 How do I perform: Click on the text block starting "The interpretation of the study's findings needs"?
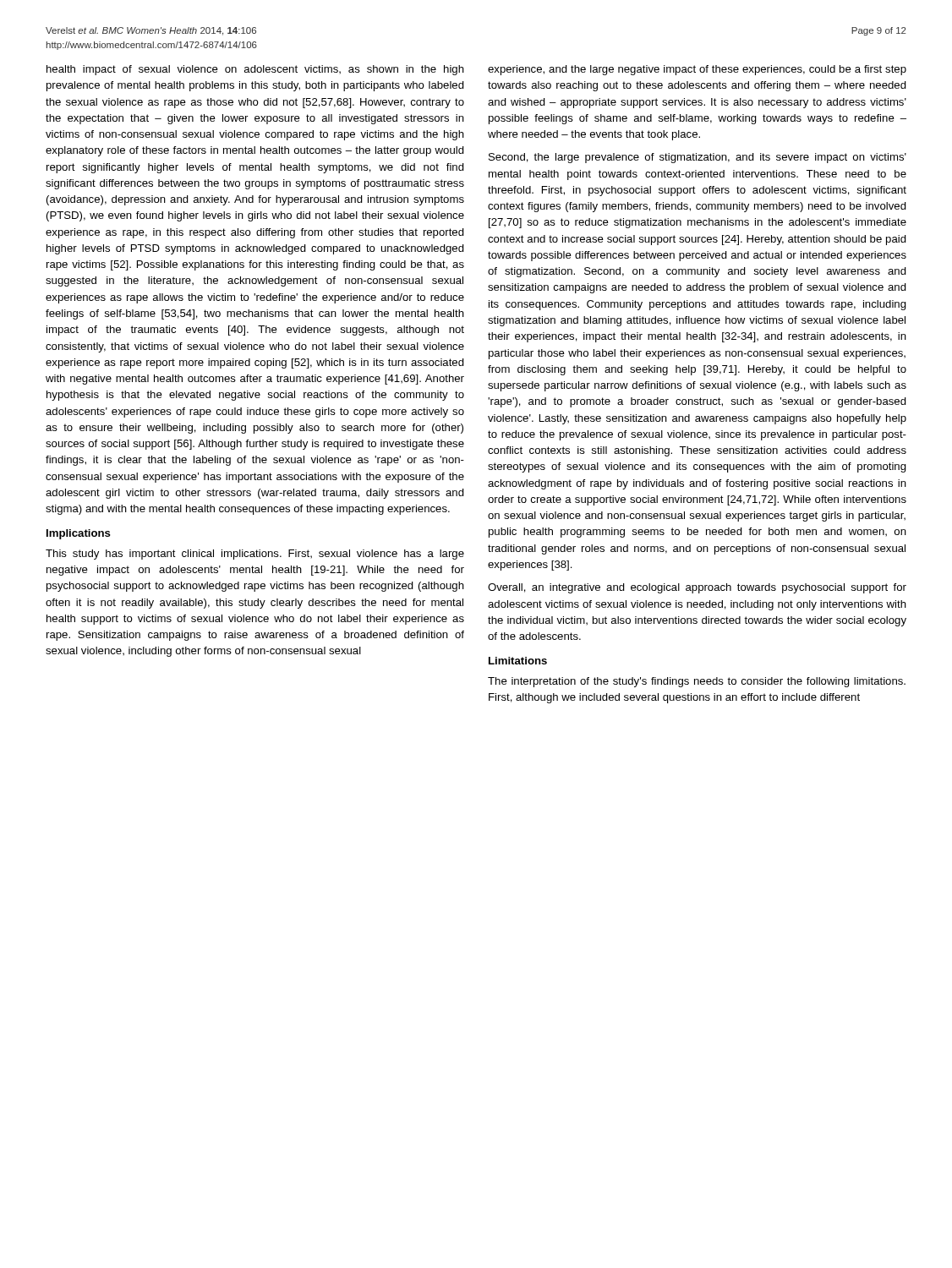click(697, 689)
